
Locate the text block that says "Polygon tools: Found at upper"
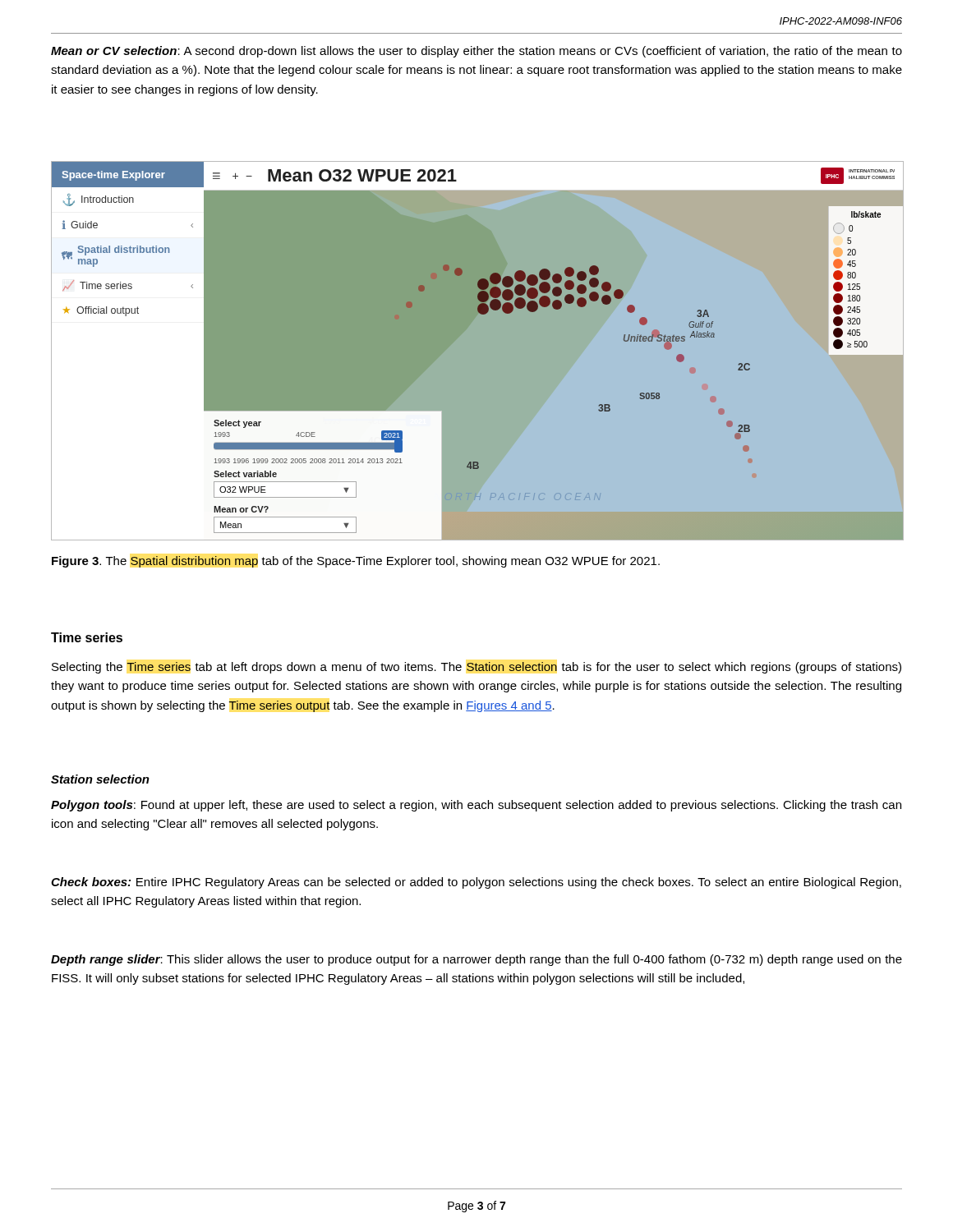476,814
